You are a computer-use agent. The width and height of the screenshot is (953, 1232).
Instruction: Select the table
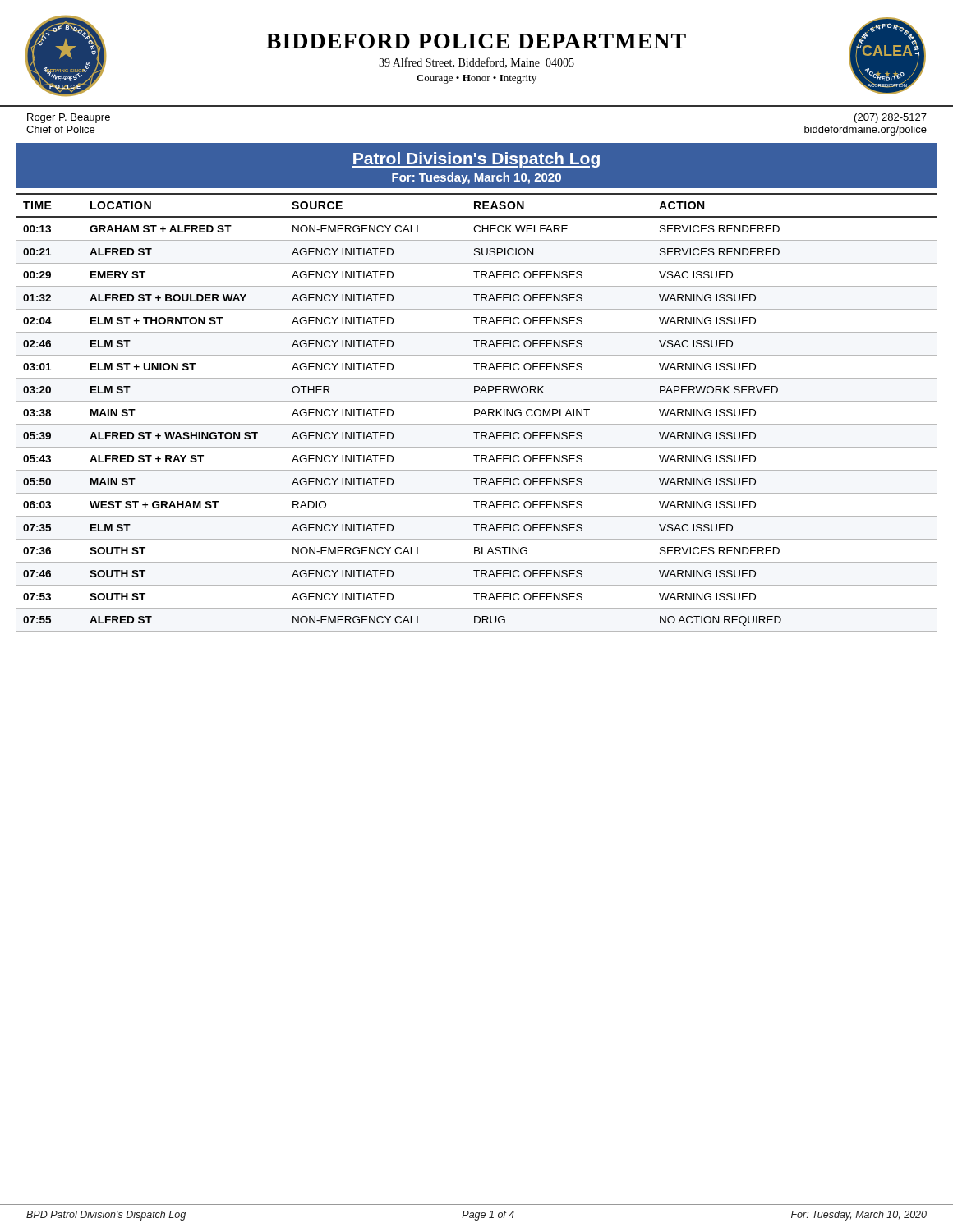pos(476,412)
